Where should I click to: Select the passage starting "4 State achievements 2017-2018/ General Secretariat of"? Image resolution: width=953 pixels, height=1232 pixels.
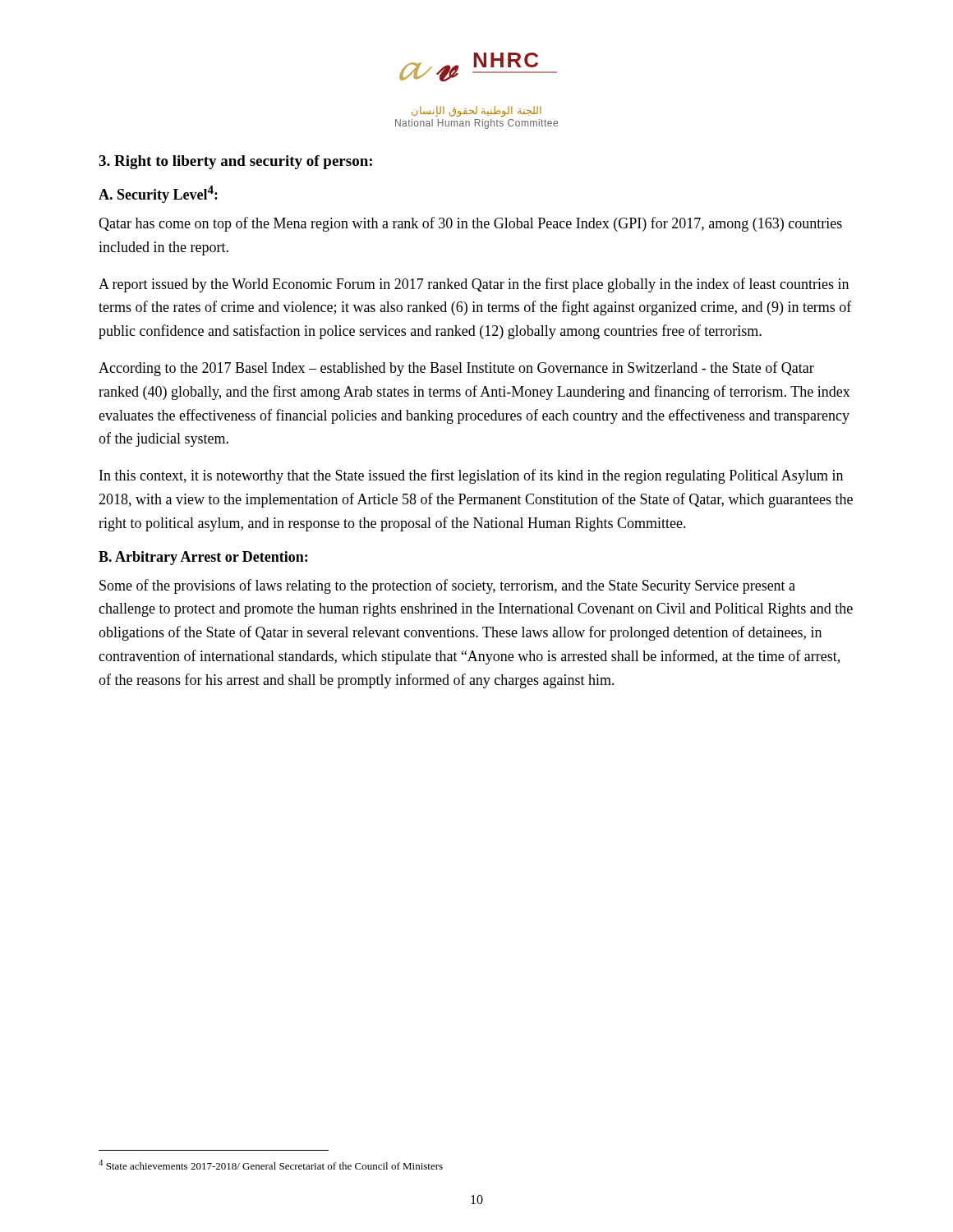[x=271, y=1165]
